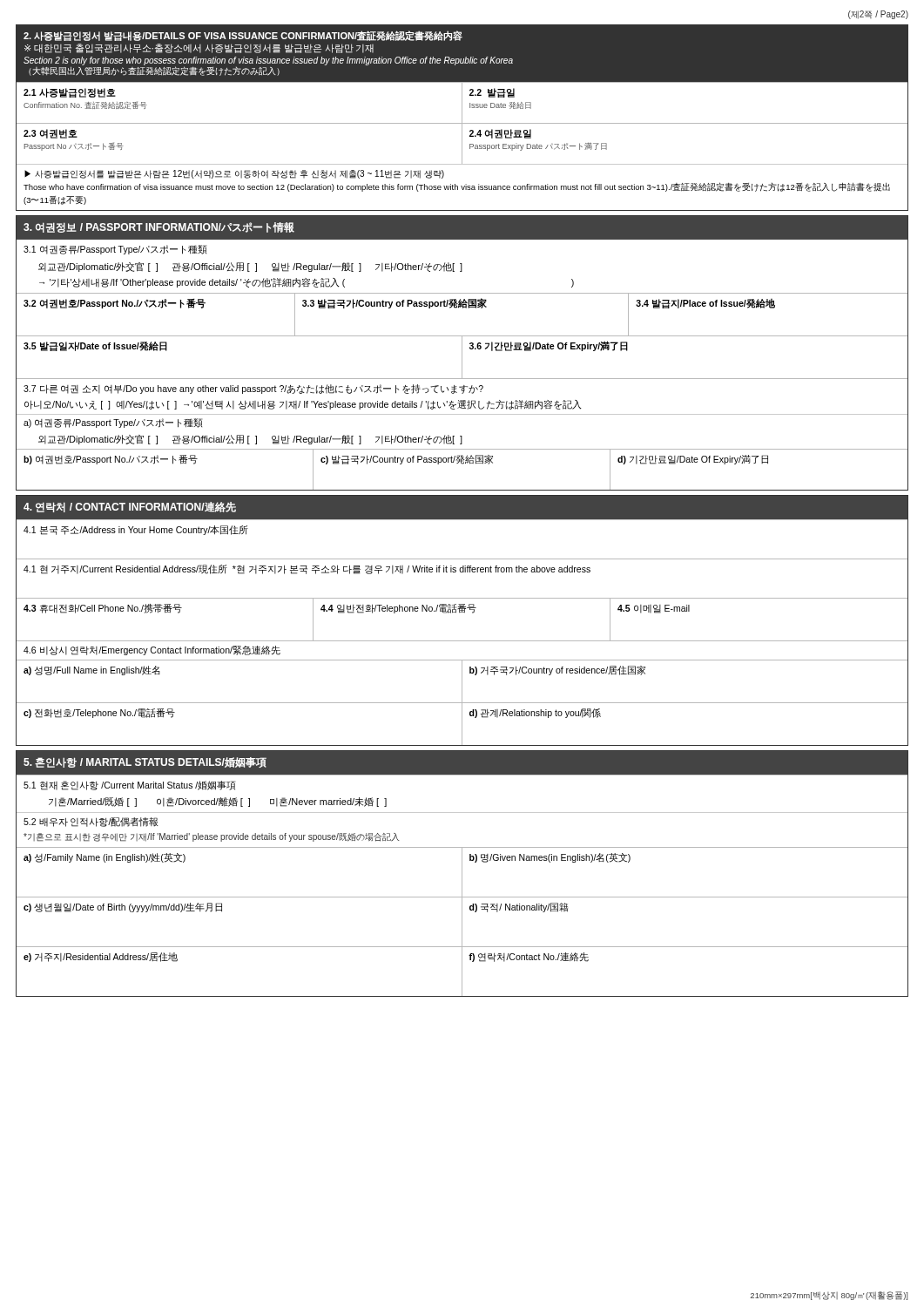This screenshot has height=1307, width=924.
Task: Find the table that mentions "3 여권번호 Passport No パスポート番号"
Action: pyautogui.click(x=462, y=143)
